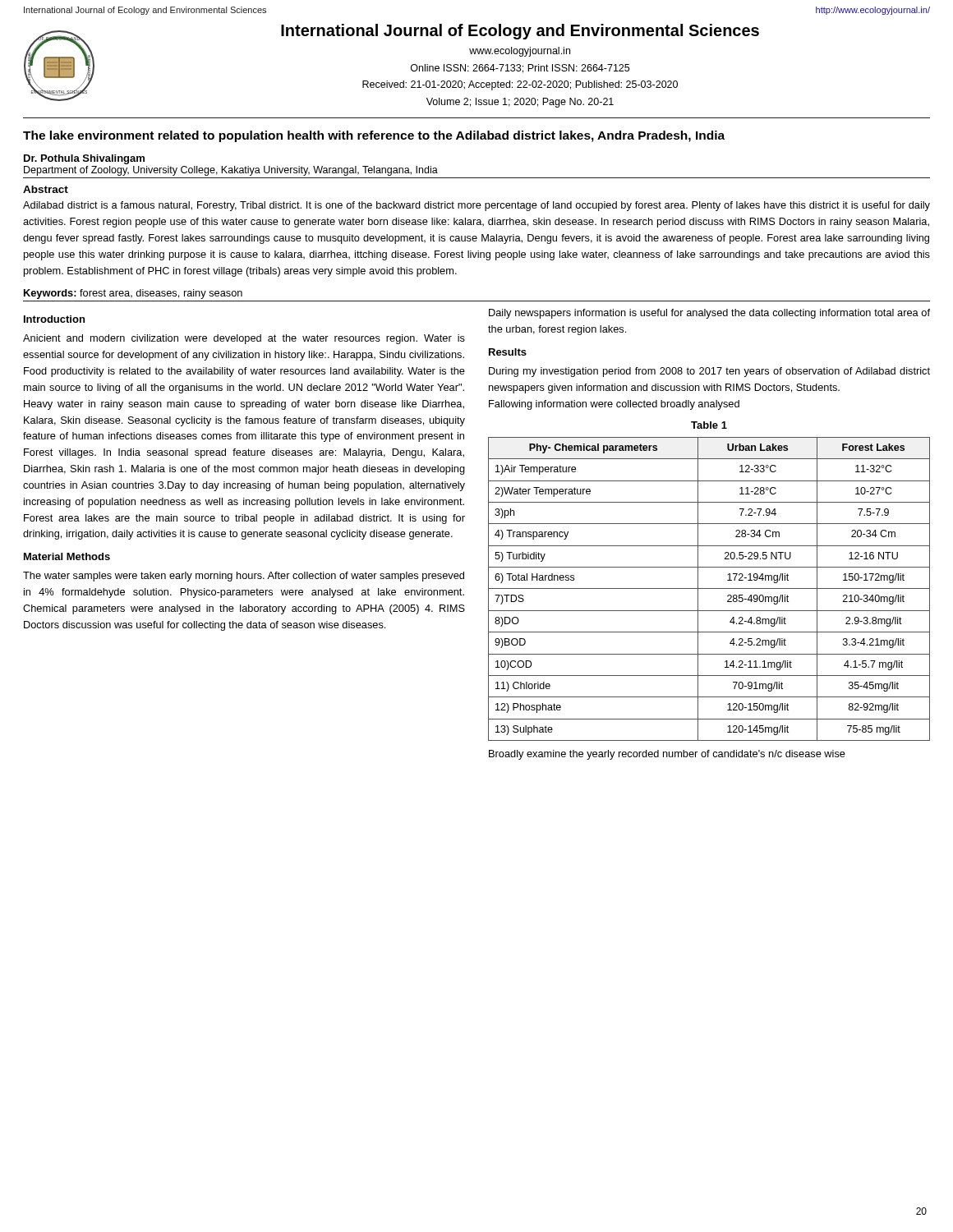This screenshot has height=1232, width=953.
Task: Locate the element starting "During my investigation period from 2008"
Action: click(x=709, y=387)
